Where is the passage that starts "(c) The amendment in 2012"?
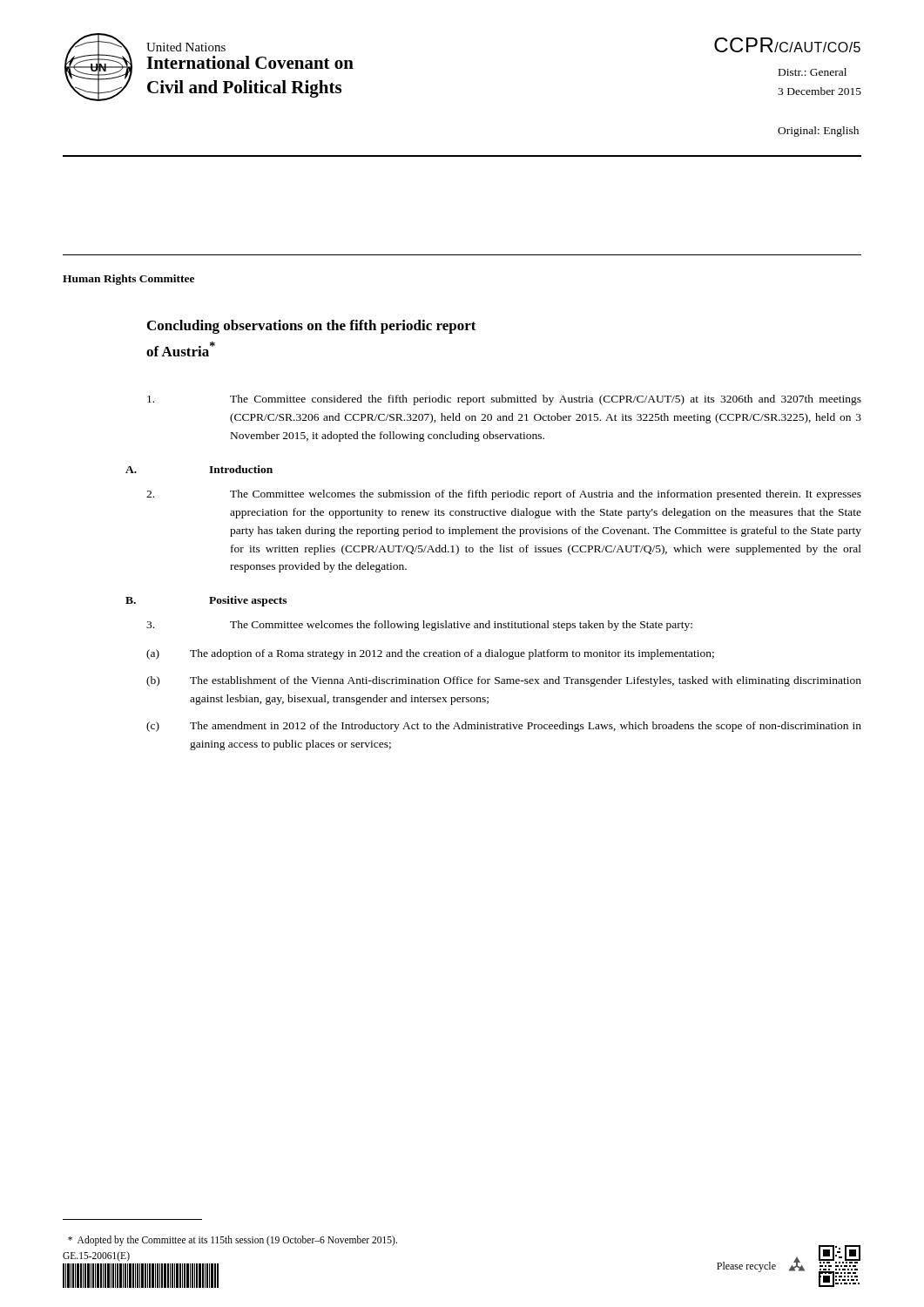Viewport: 924px width, 1307px height. (x=504, y=735)
